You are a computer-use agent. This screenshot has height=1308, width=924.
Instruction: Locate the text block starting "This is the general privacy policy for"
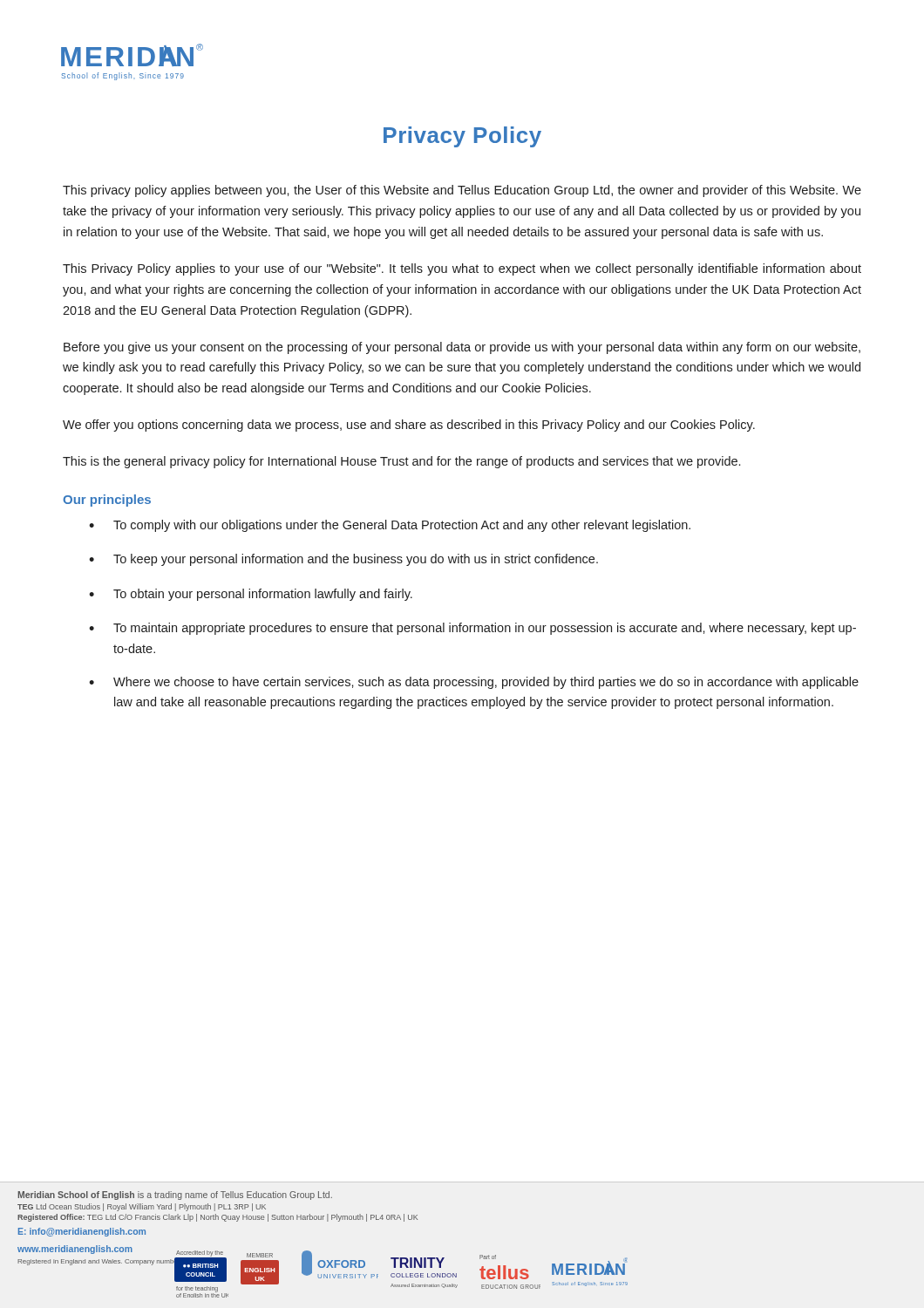pos(402,461)
